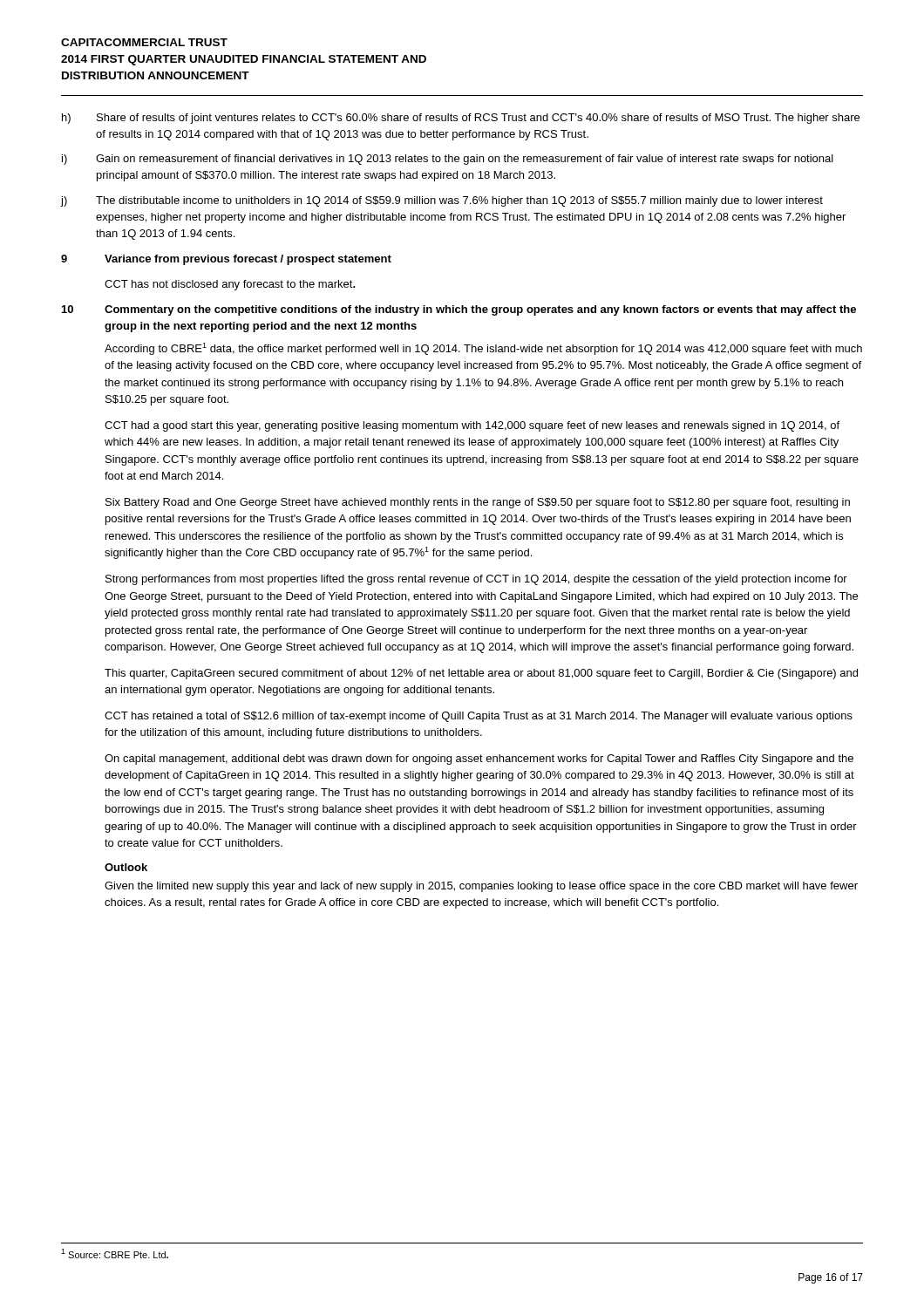Find the section header on this page that starts "10 Commentary on the competitive conditions of"

(x=462, y=318)
